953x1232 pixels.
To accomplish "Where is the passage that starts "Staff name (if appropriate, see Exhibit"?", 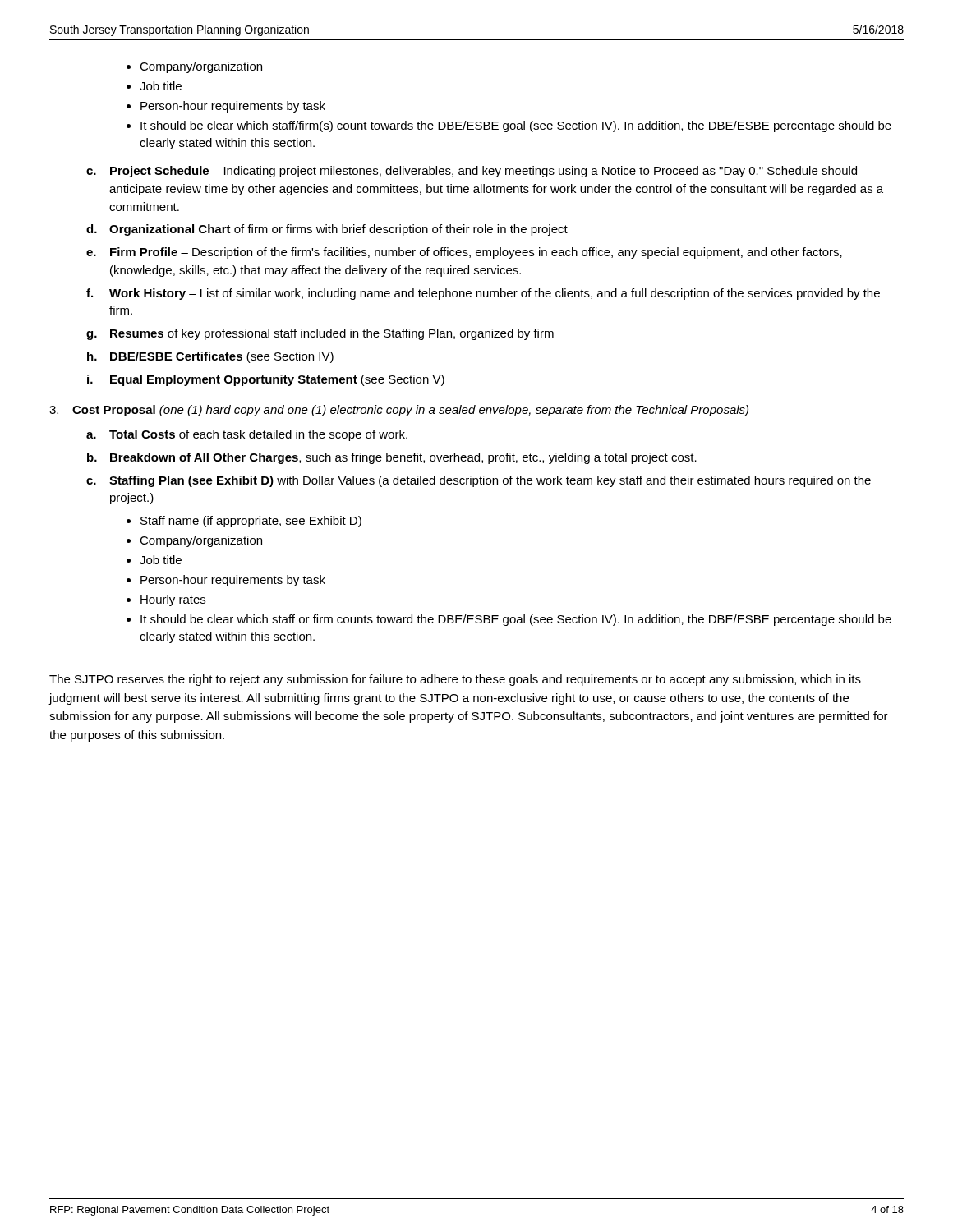I will point(251,520).
